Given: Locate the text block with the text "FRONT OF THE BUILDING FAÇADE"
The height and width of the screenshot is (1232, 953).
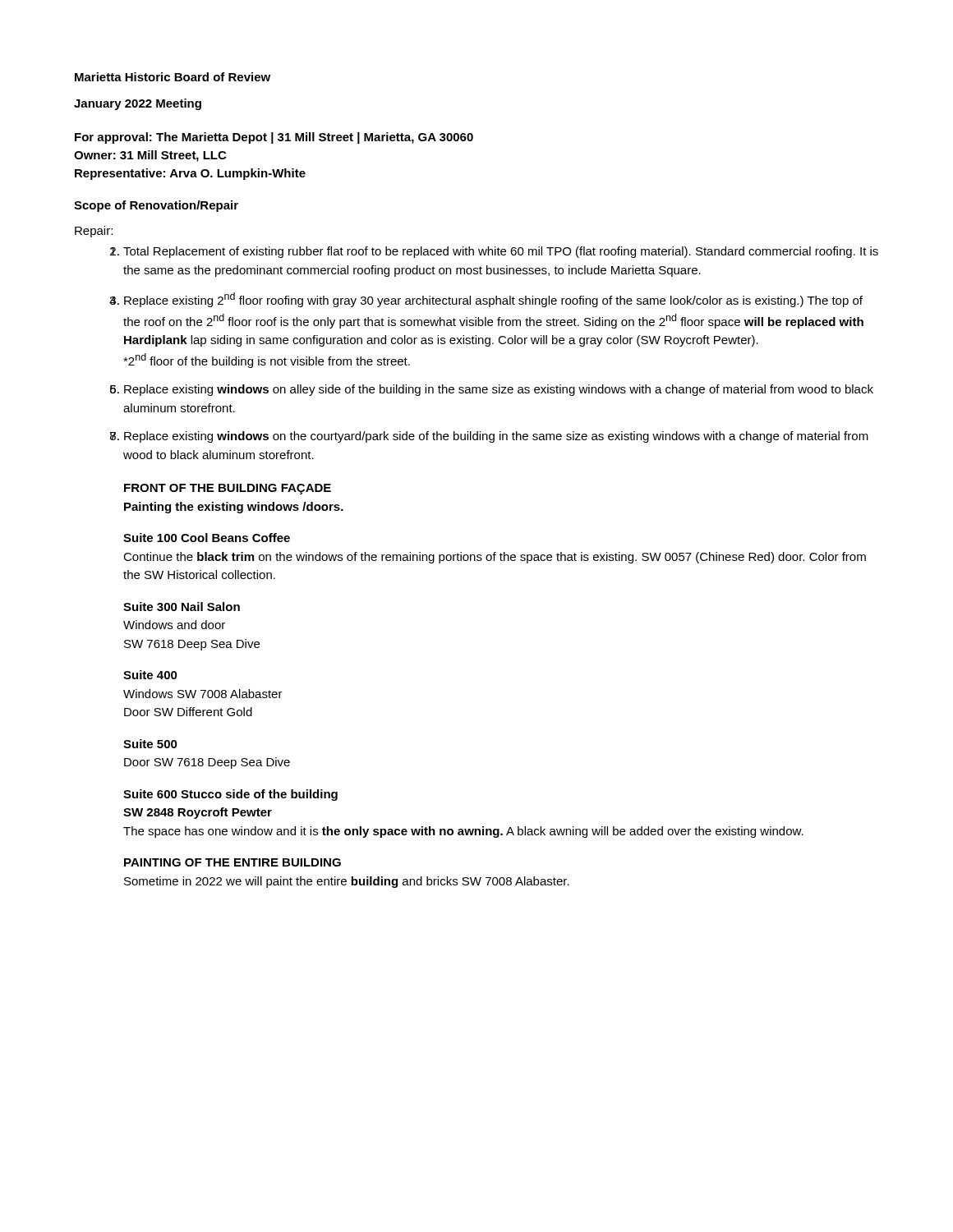Looking at the screenshot, I should click(228, 489).
